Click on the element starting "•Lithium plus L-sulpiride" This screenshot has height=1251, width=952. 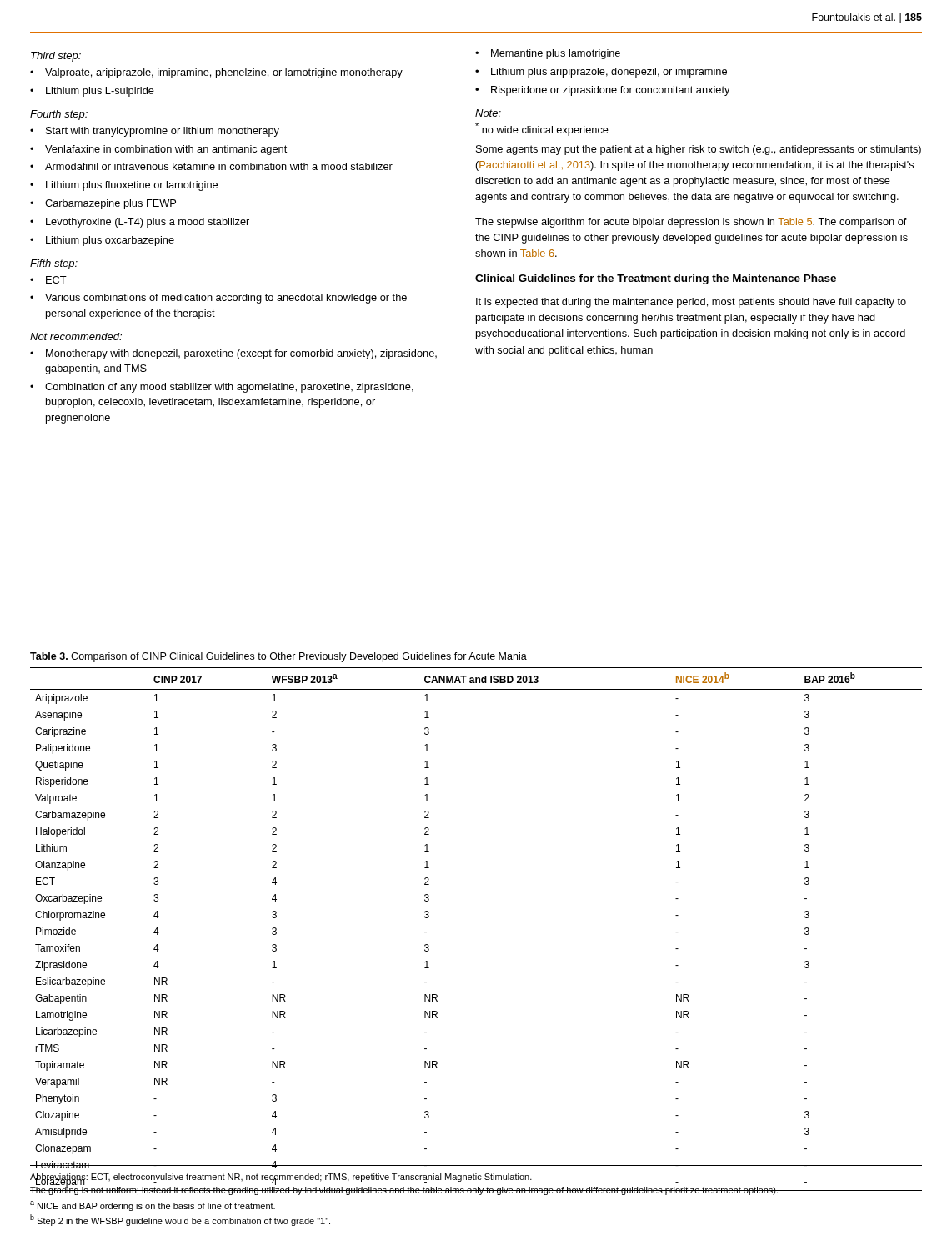(92, 91)
